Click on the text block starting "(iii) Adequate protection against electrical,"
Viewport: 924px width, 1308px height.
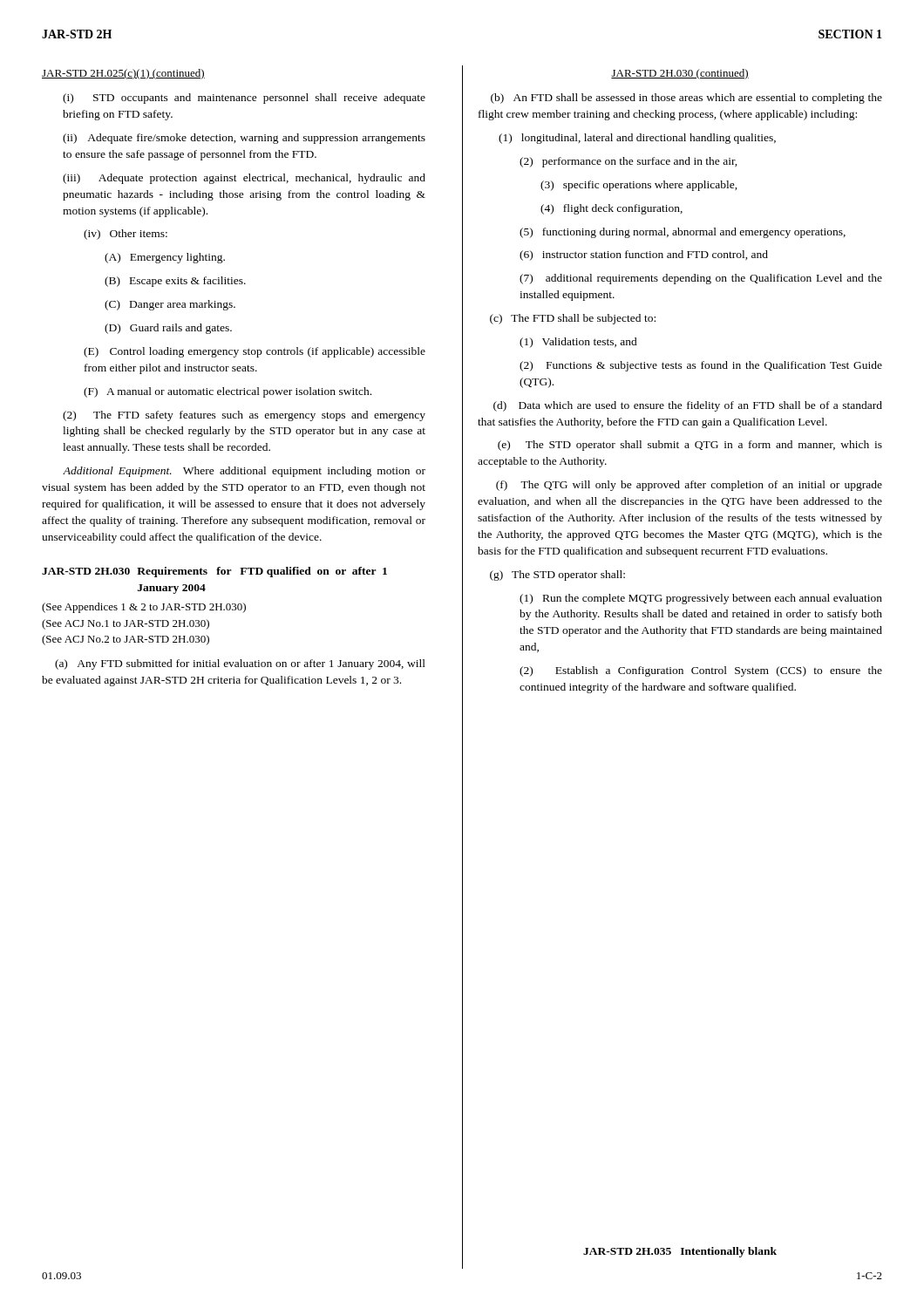244,194
